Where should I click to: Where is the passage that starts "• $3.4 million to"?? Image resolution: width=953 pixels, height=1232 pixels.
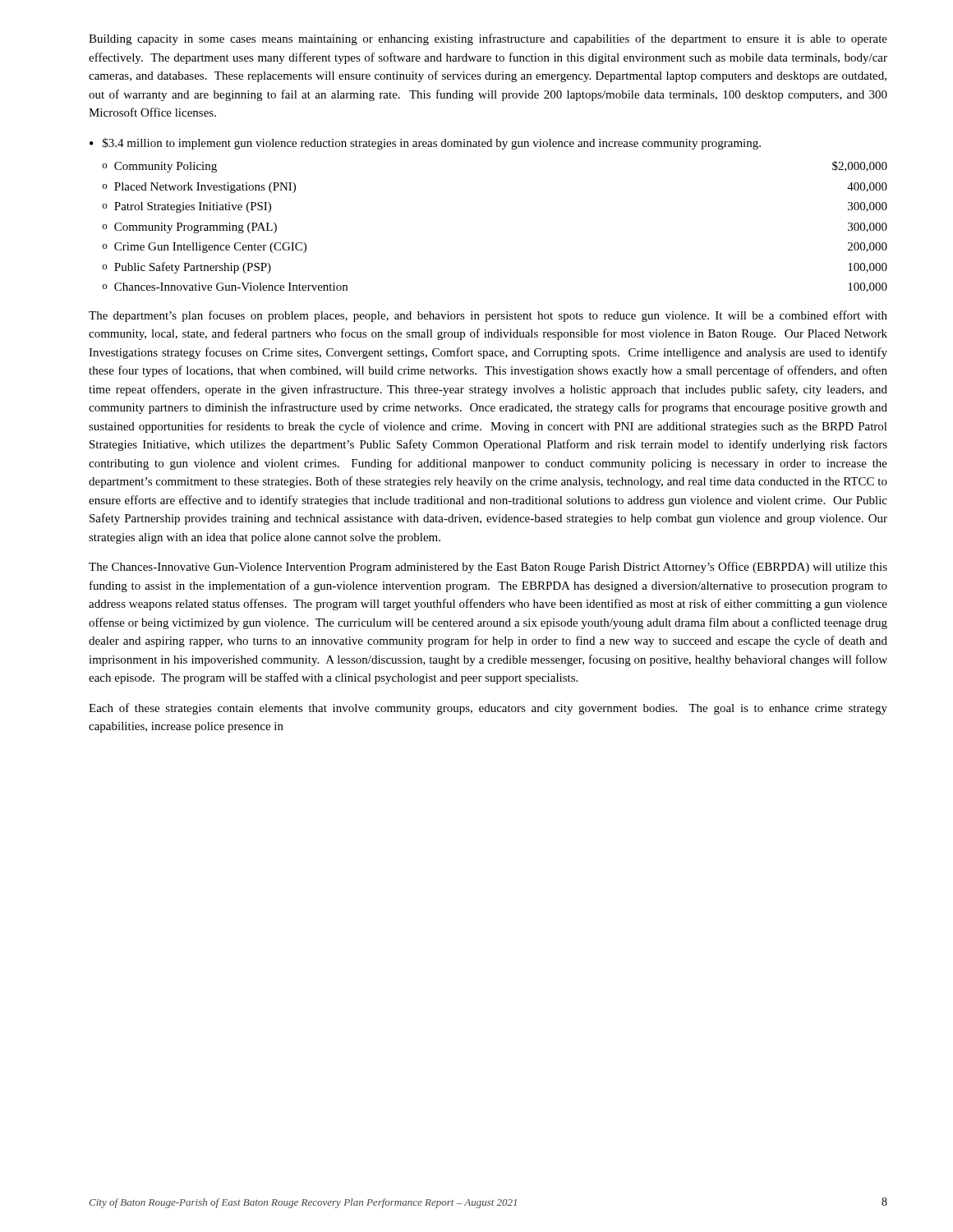coord(434,144)
